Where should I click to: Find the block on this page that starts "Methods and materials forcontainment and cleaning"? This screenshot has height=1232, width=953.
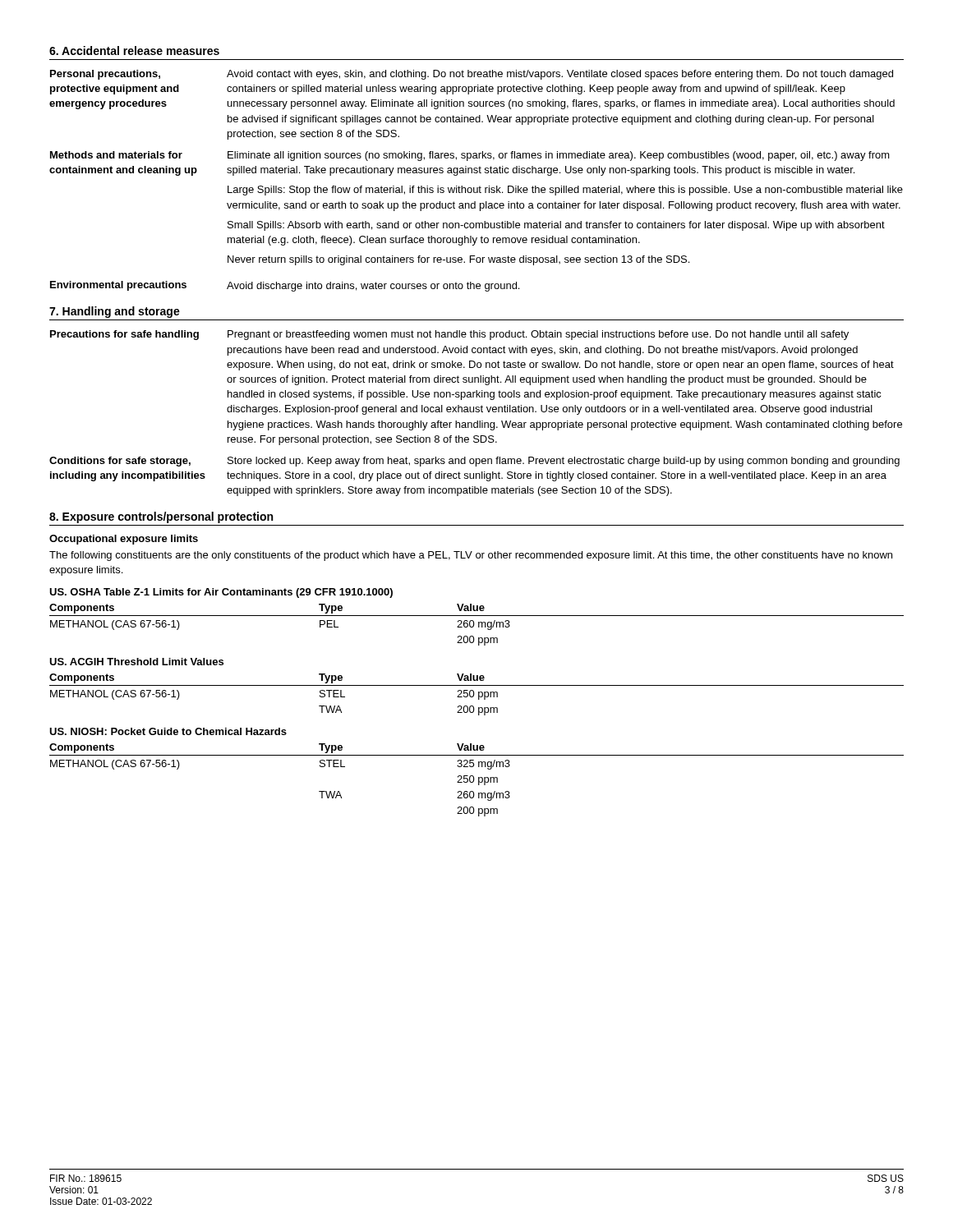tap(123, 162)
